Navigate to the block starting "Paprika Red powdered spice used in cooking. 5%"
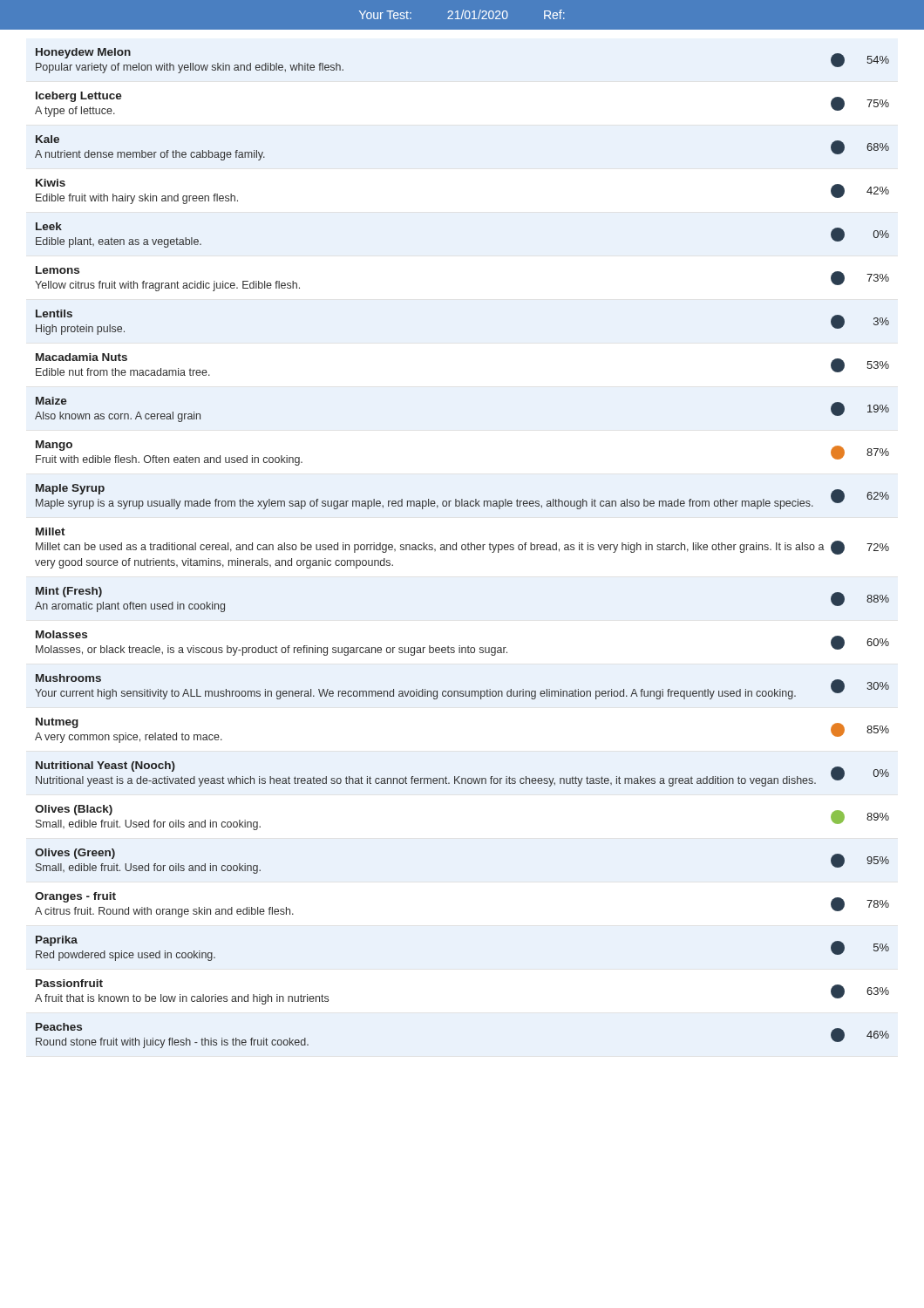 click(x=71, y=953)
